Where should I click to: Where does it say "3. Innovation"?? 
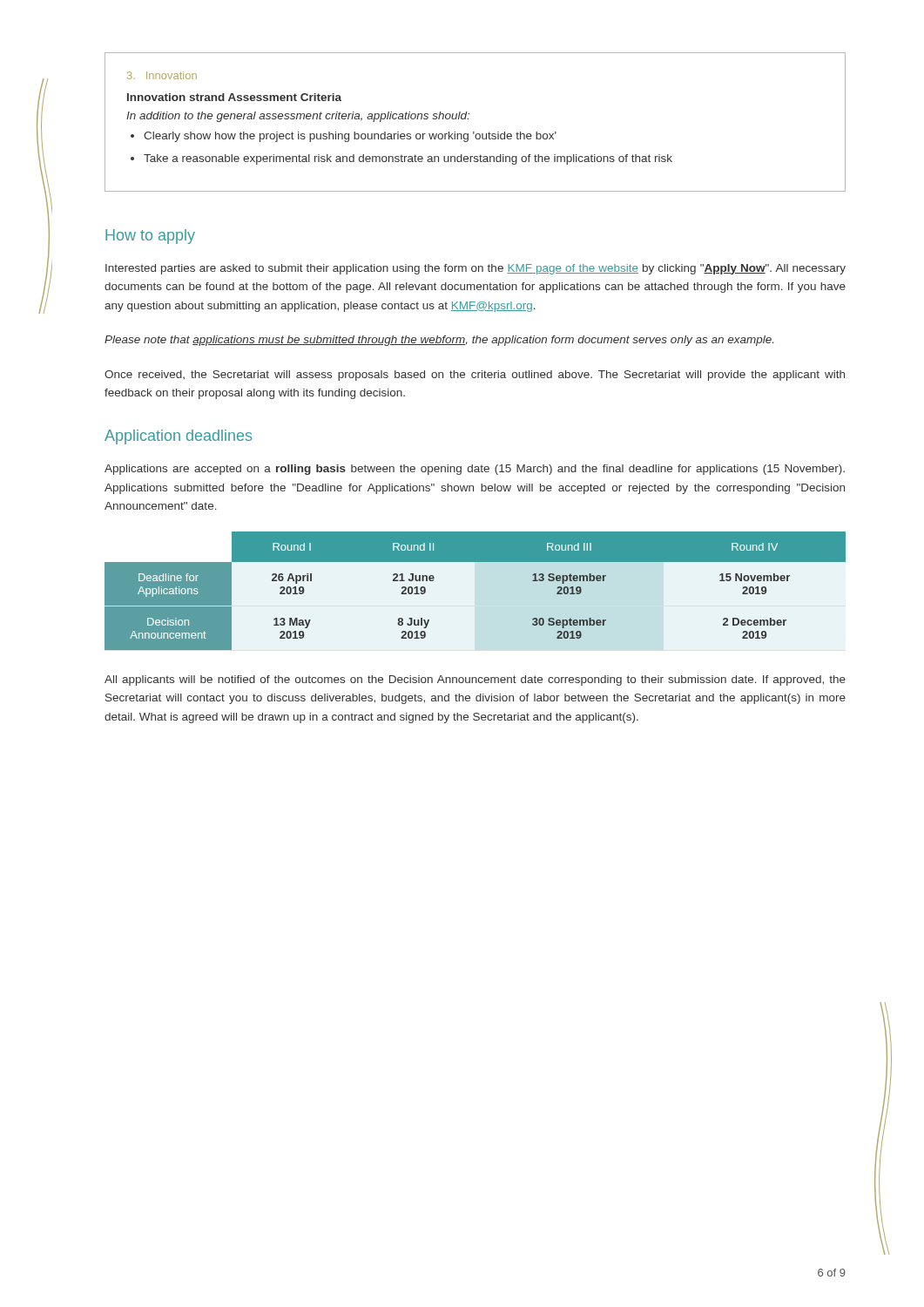pos(162,75)
